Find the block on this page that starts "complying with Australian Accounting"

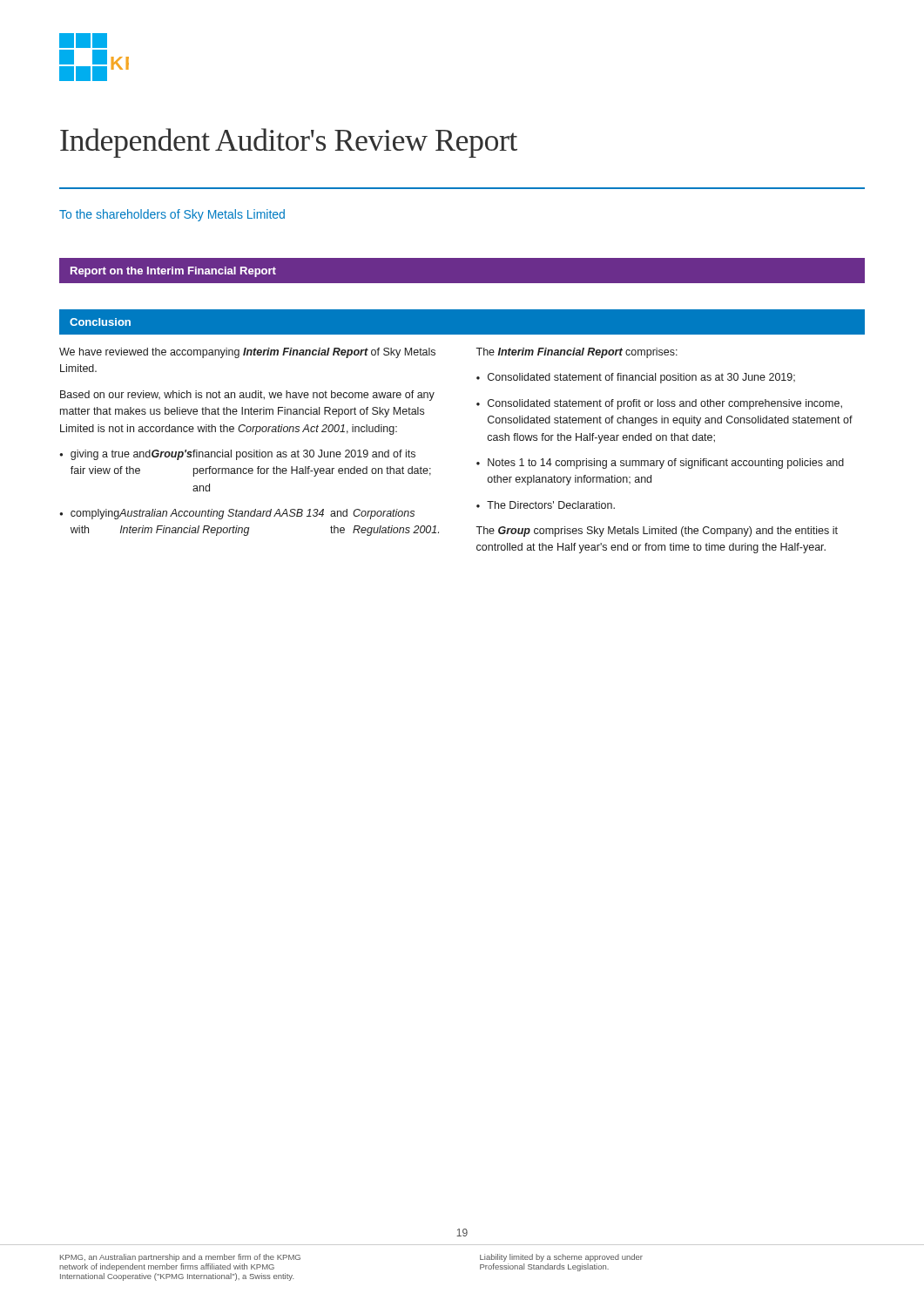pyautogui.click(x=259, y=522)
